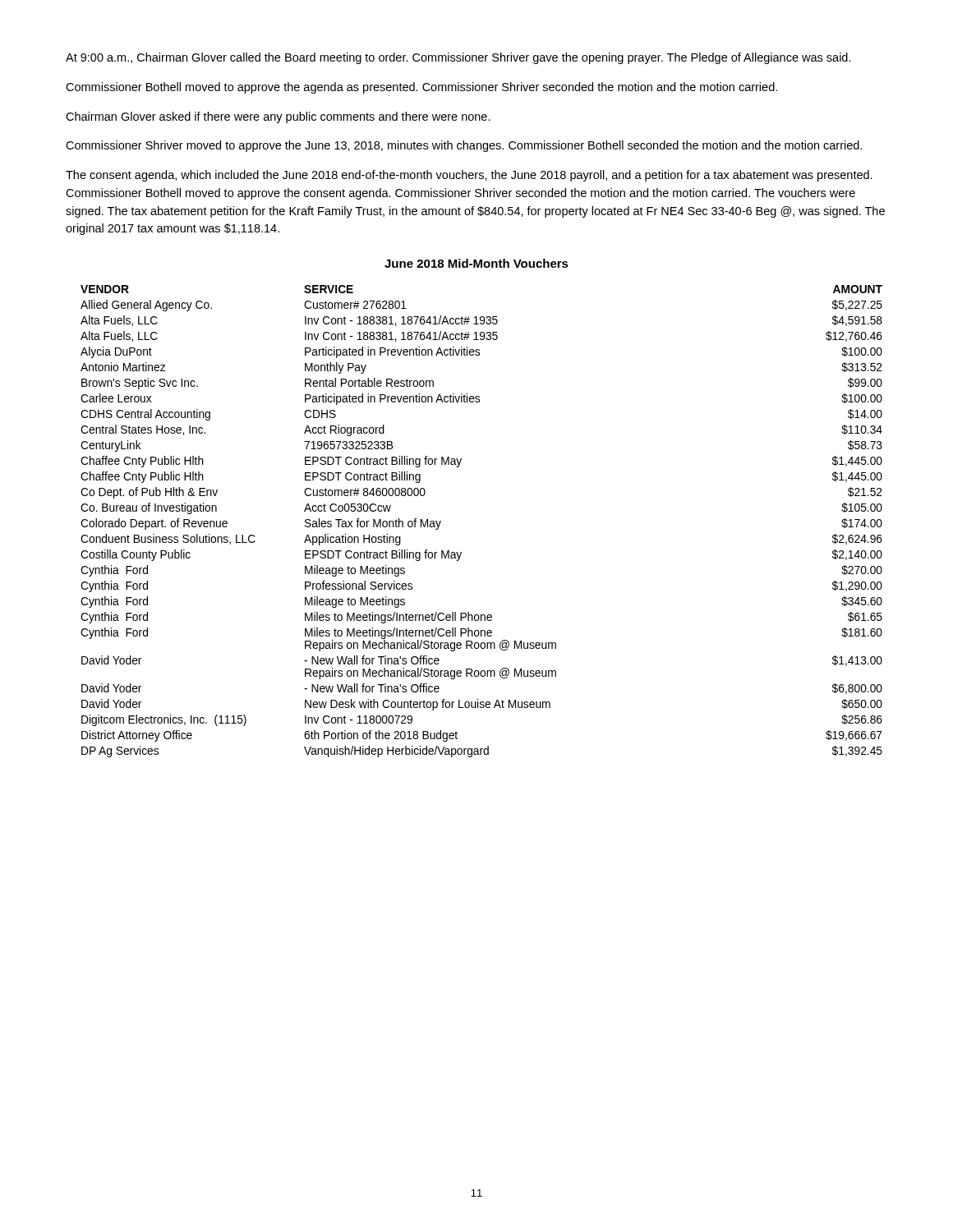
Task: Click on the text block containing "Commissioner Bothell moved to approve the agenda"
Action: click(x=422, y=87)
